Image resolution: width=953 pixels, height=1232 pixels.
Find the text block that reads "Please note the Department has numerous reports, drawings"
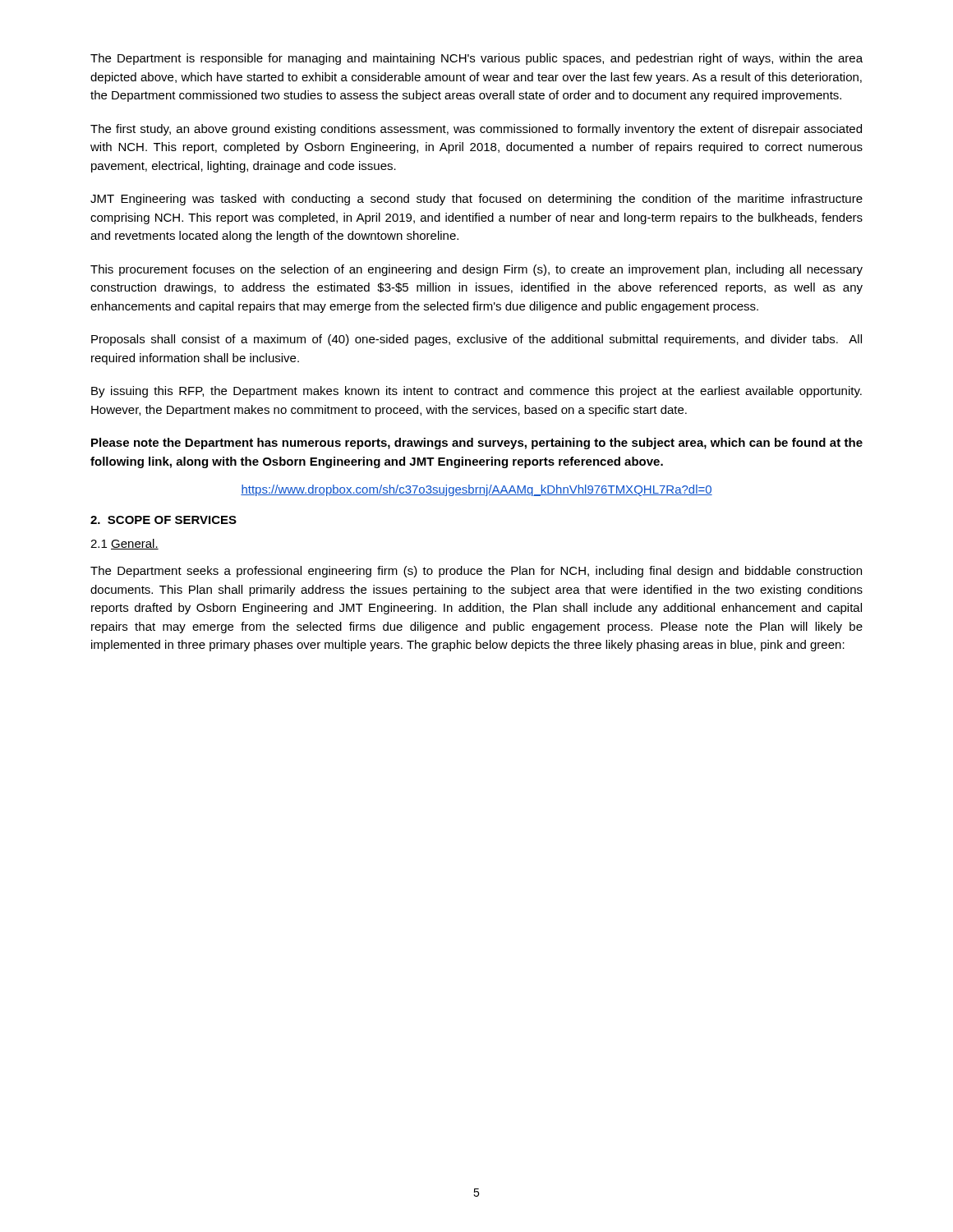tap(476, 452)
